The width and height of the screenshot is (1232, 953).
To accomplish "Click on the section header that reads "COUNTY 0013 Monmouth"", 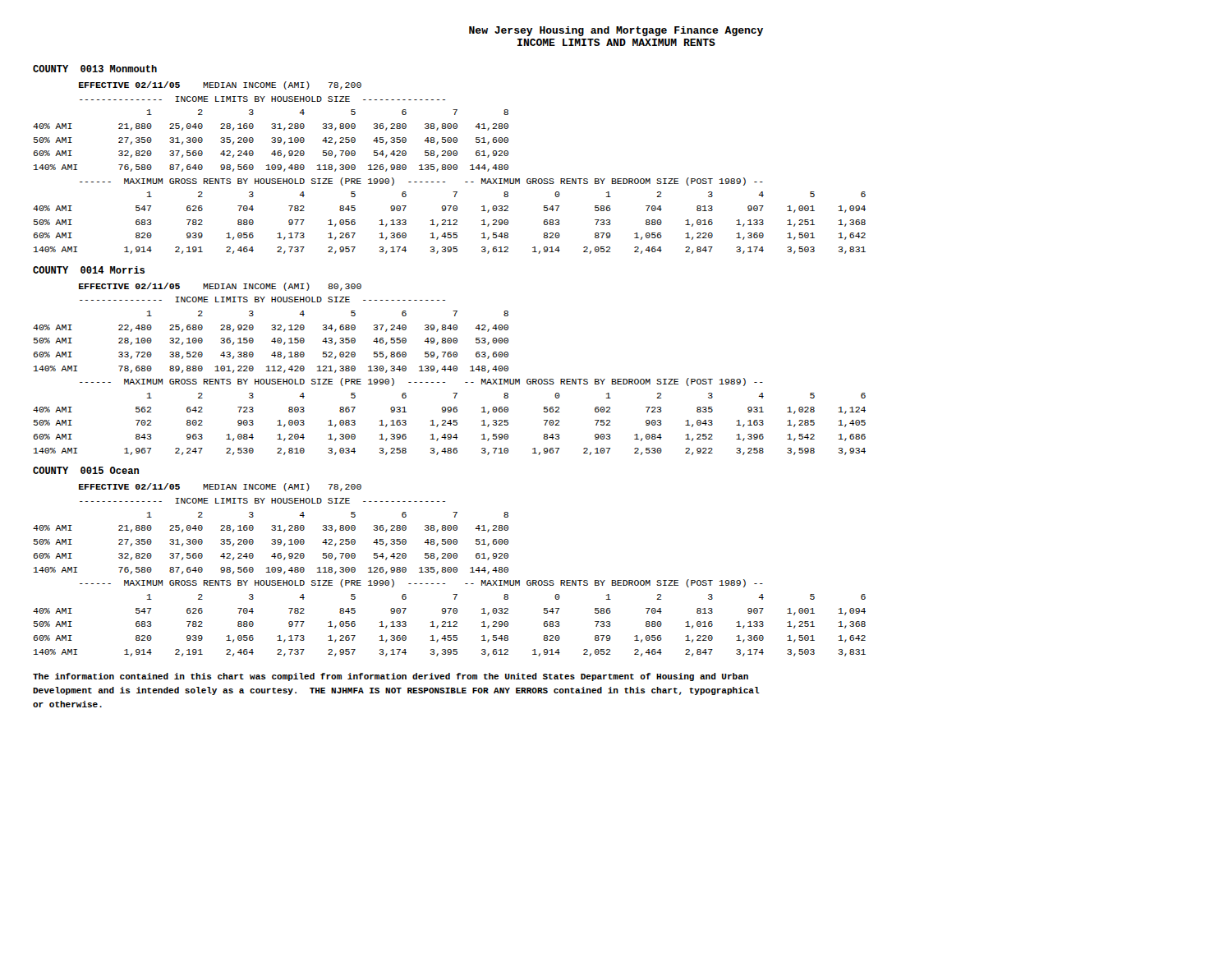I will (x=95, y=70).
